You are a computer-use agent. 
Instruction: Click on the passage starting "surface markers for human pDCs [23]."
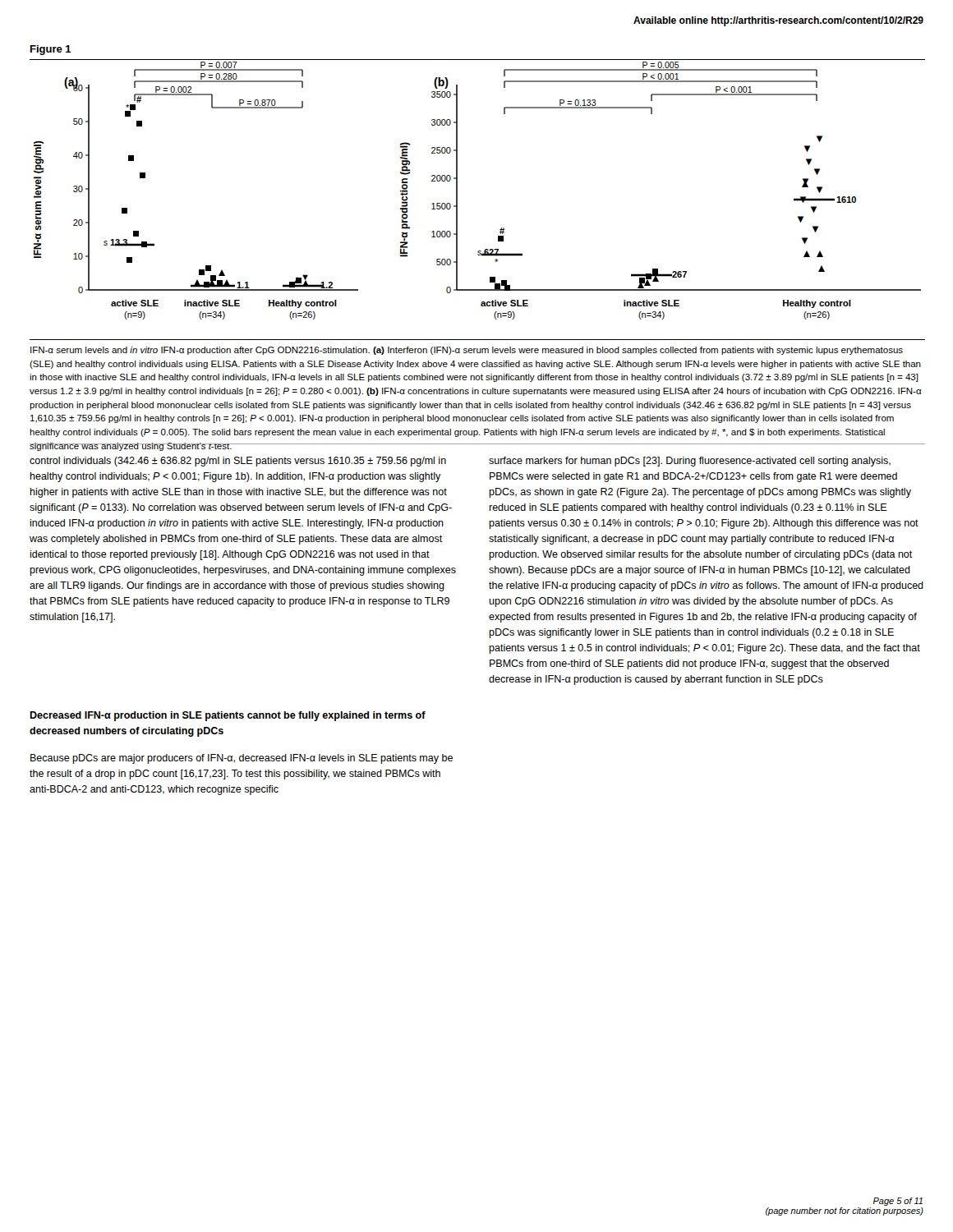706,570
